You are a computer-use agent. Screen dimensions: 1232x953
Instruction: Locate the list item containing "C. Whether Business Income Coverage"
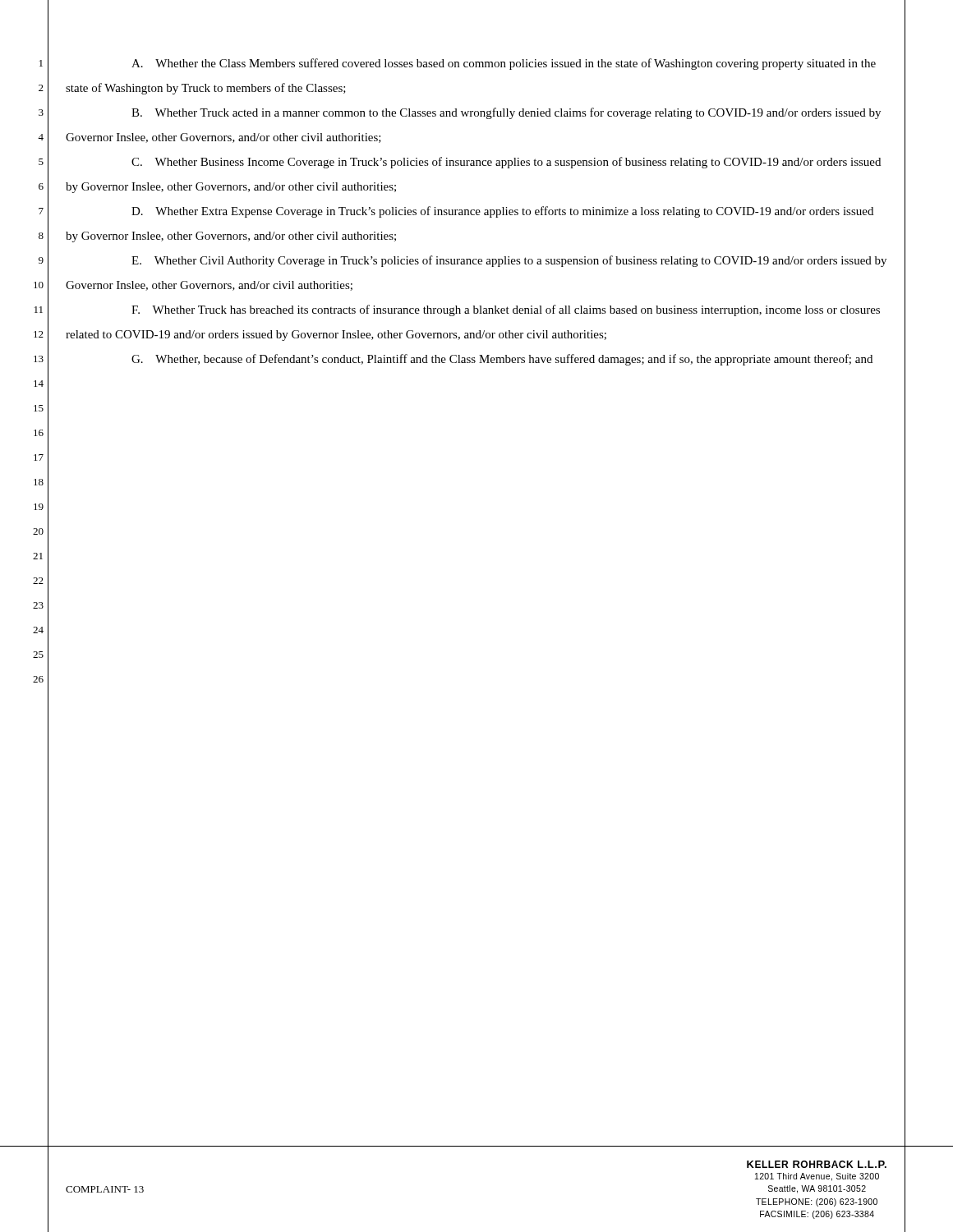pyautogui.click(x=476, y=174)
